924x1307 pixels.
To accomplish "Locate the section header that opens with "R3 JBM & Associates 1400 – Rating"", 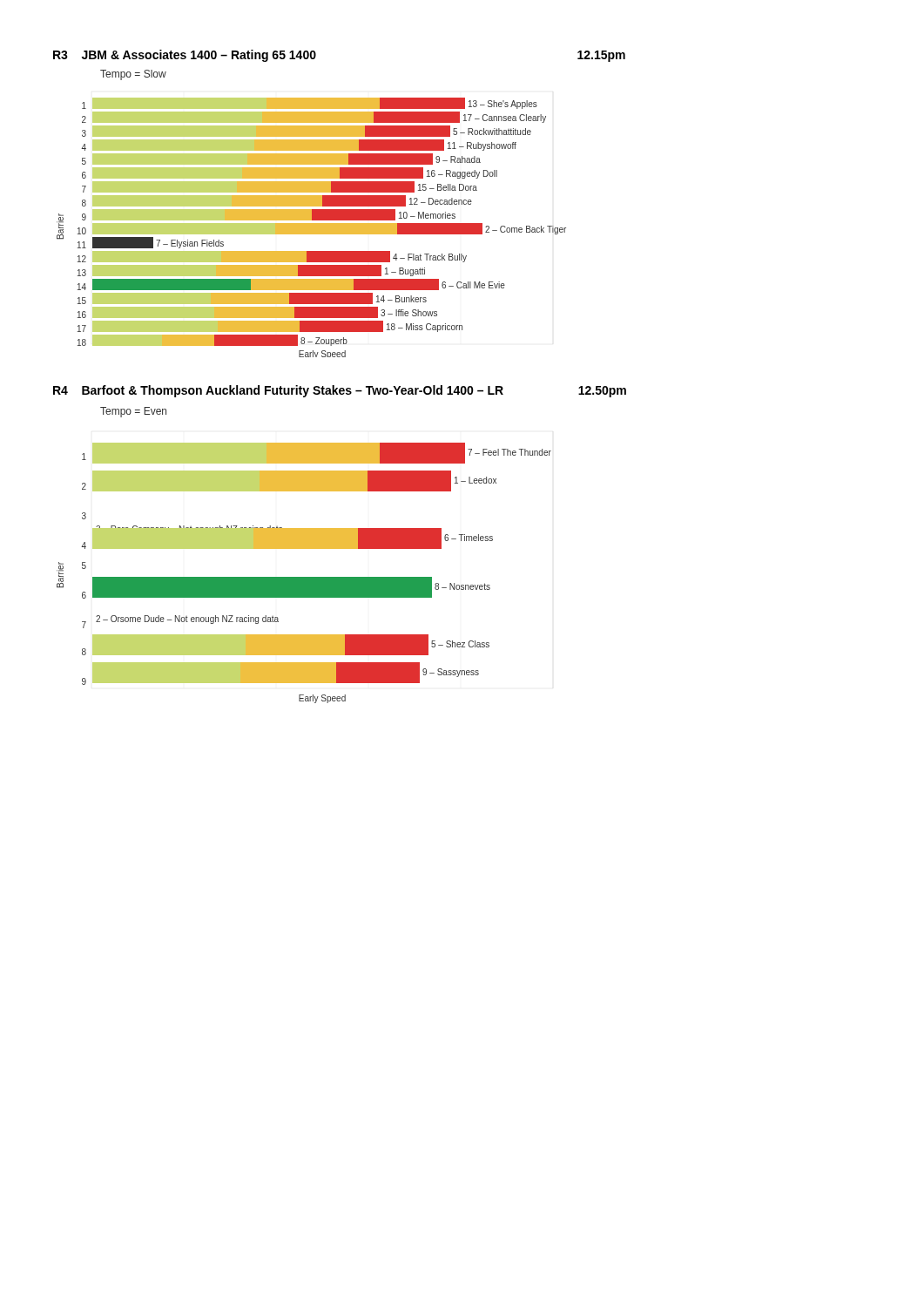I will click(201, 55).
